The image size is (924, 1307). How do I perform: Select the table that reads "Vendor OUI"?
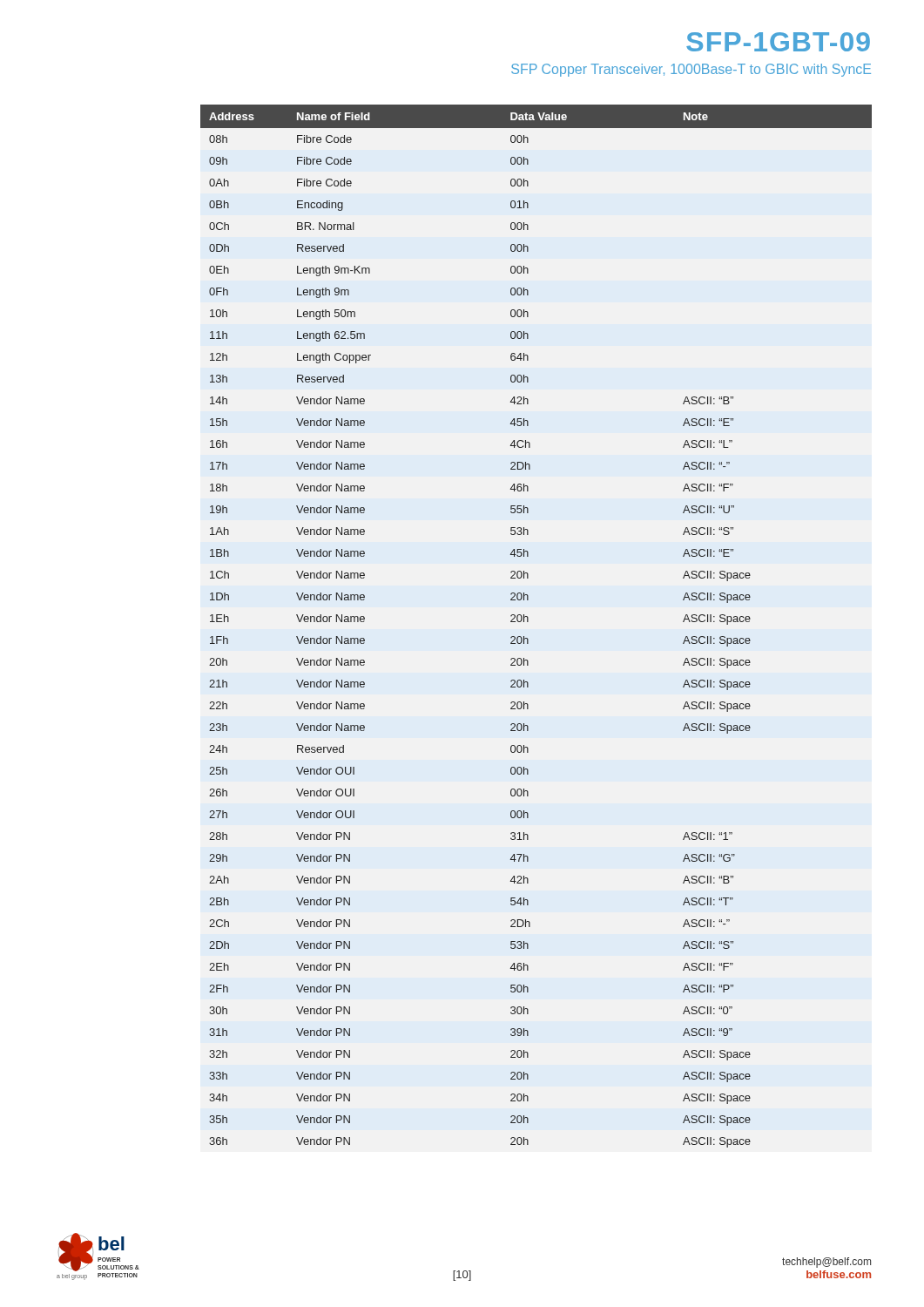pos(536,628)
